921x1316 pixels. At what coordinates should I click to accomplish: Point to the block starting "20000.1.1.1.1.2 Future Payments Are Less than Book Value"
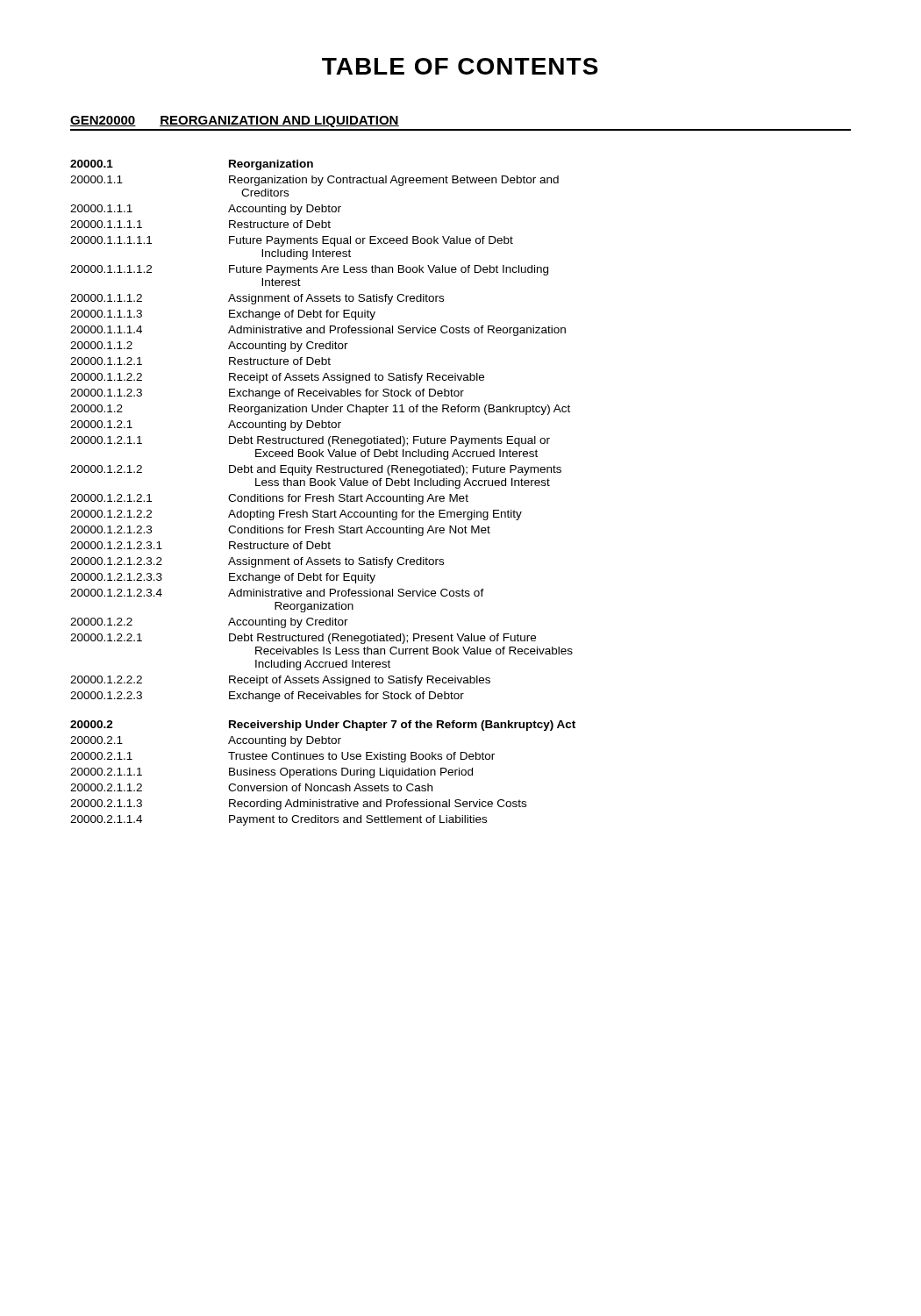click(x=460, y=275)
